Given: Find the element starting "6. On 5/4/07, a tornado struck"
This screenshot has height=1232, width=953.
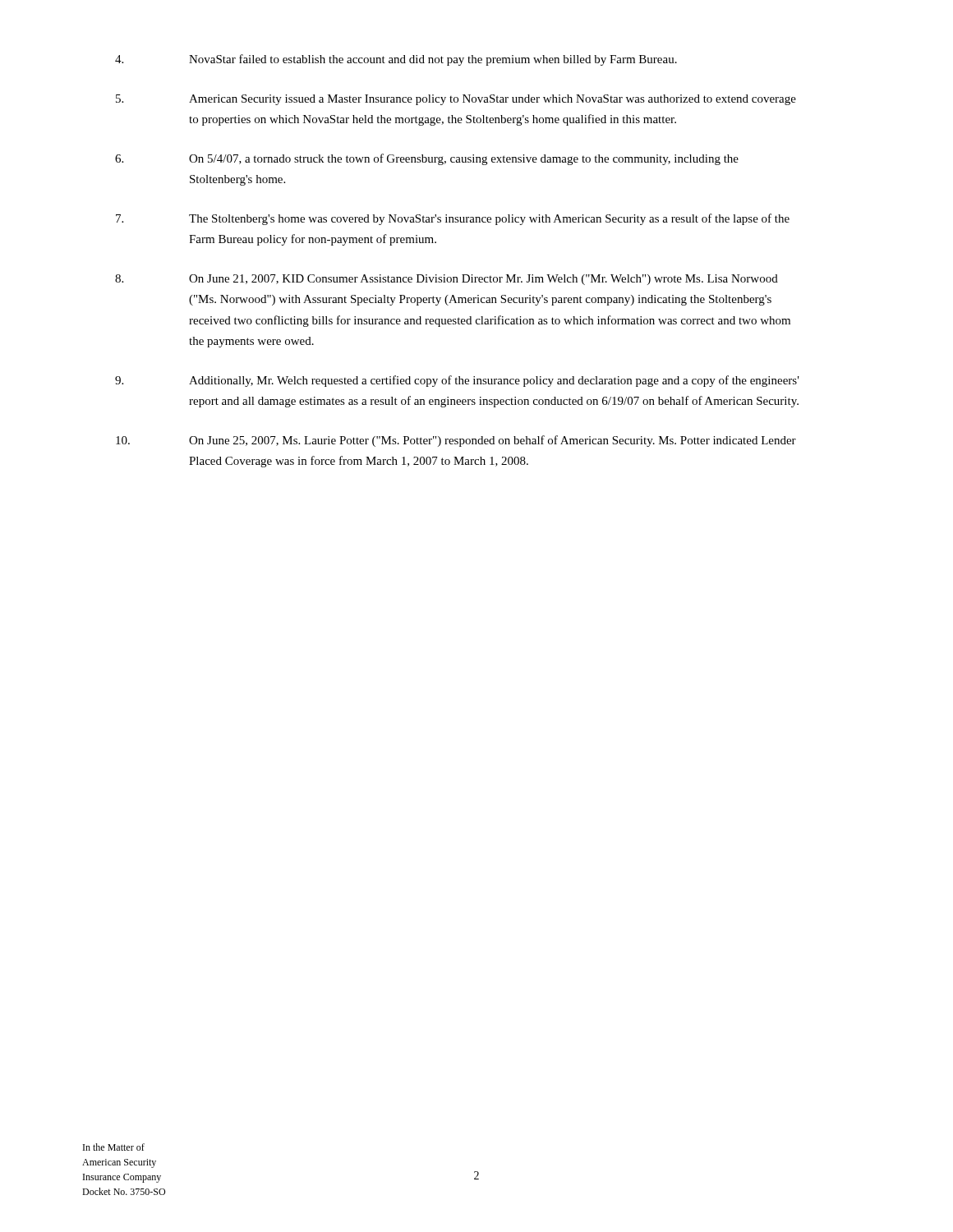Looking at the screenshot, I should click(460, 169).
